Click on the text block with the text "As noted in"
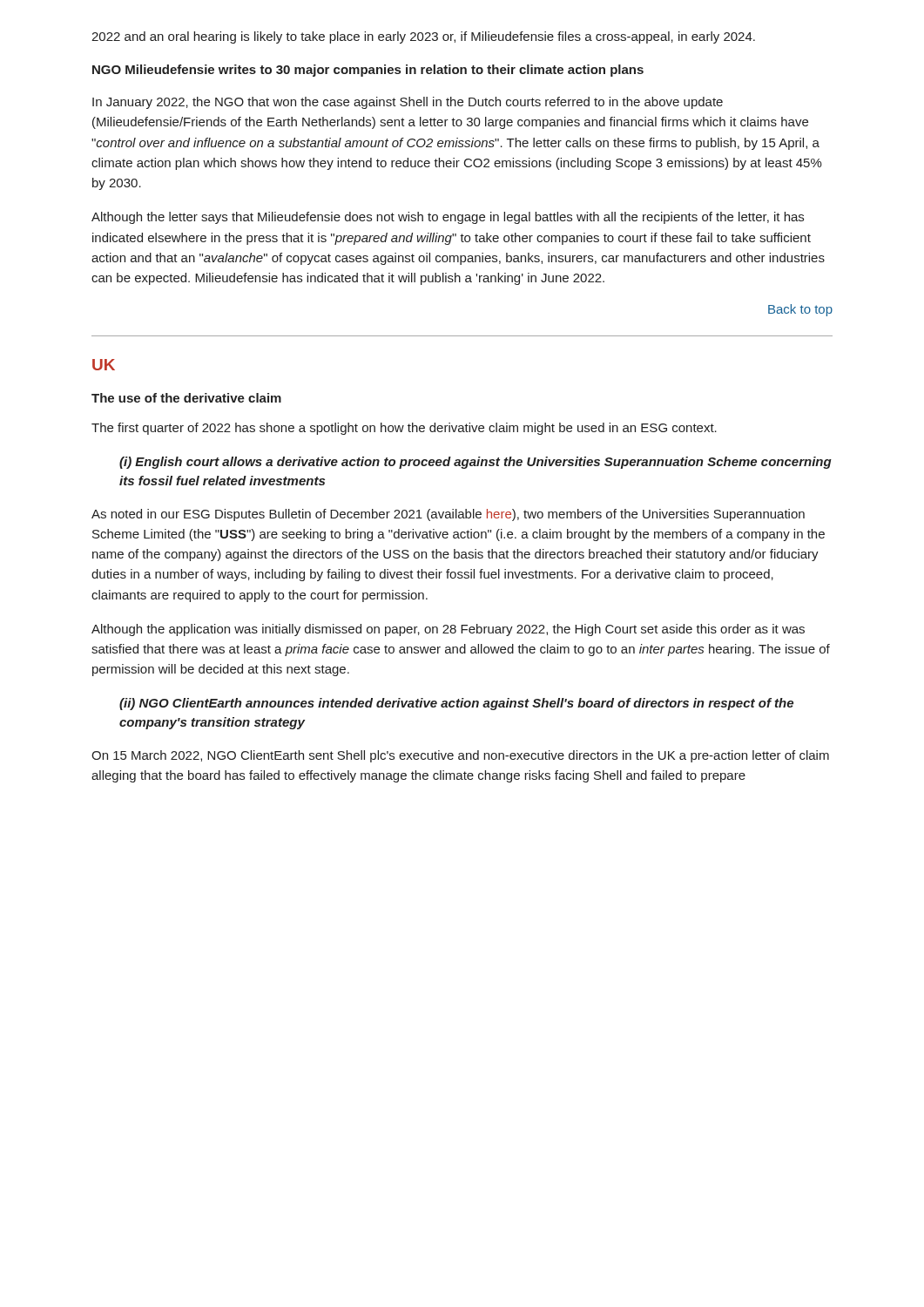This screenshot has width=924, height=1307. (458, 554)
